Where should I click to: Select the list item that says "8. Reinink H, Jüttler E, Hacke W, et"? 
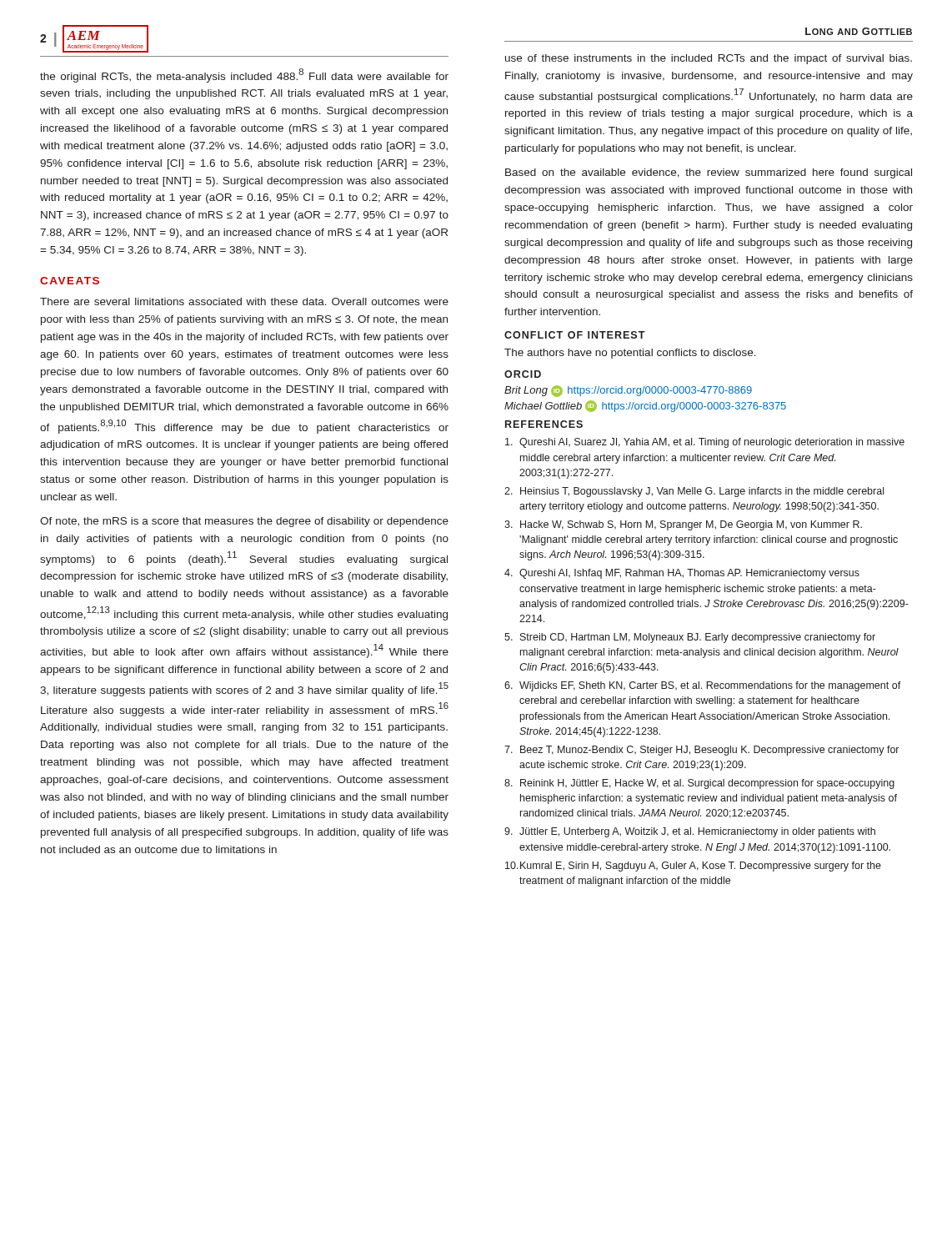point(709,798)
